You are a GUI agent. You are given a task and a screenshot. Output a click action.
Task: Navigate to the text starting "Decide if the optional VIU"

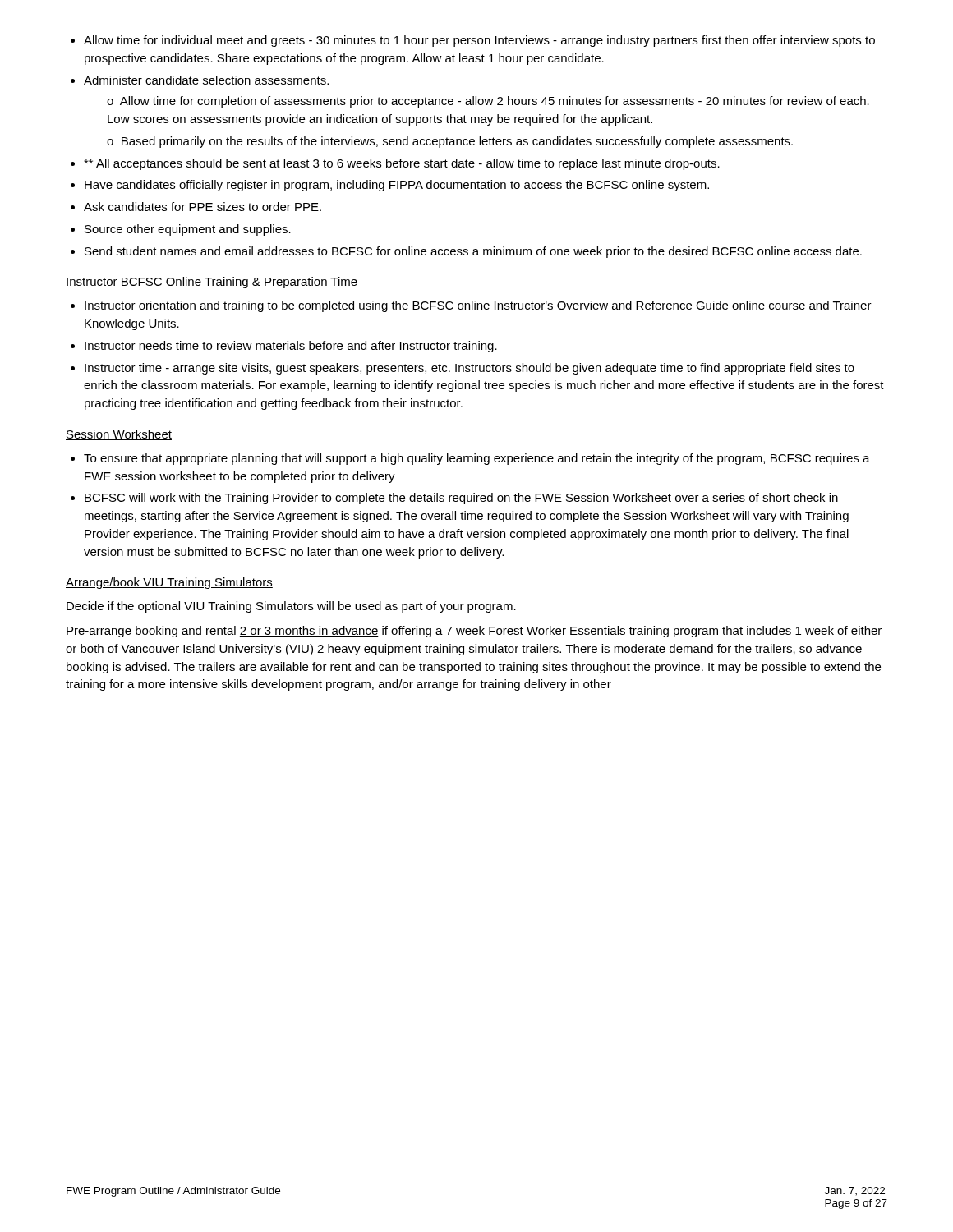tap(291, 606)
